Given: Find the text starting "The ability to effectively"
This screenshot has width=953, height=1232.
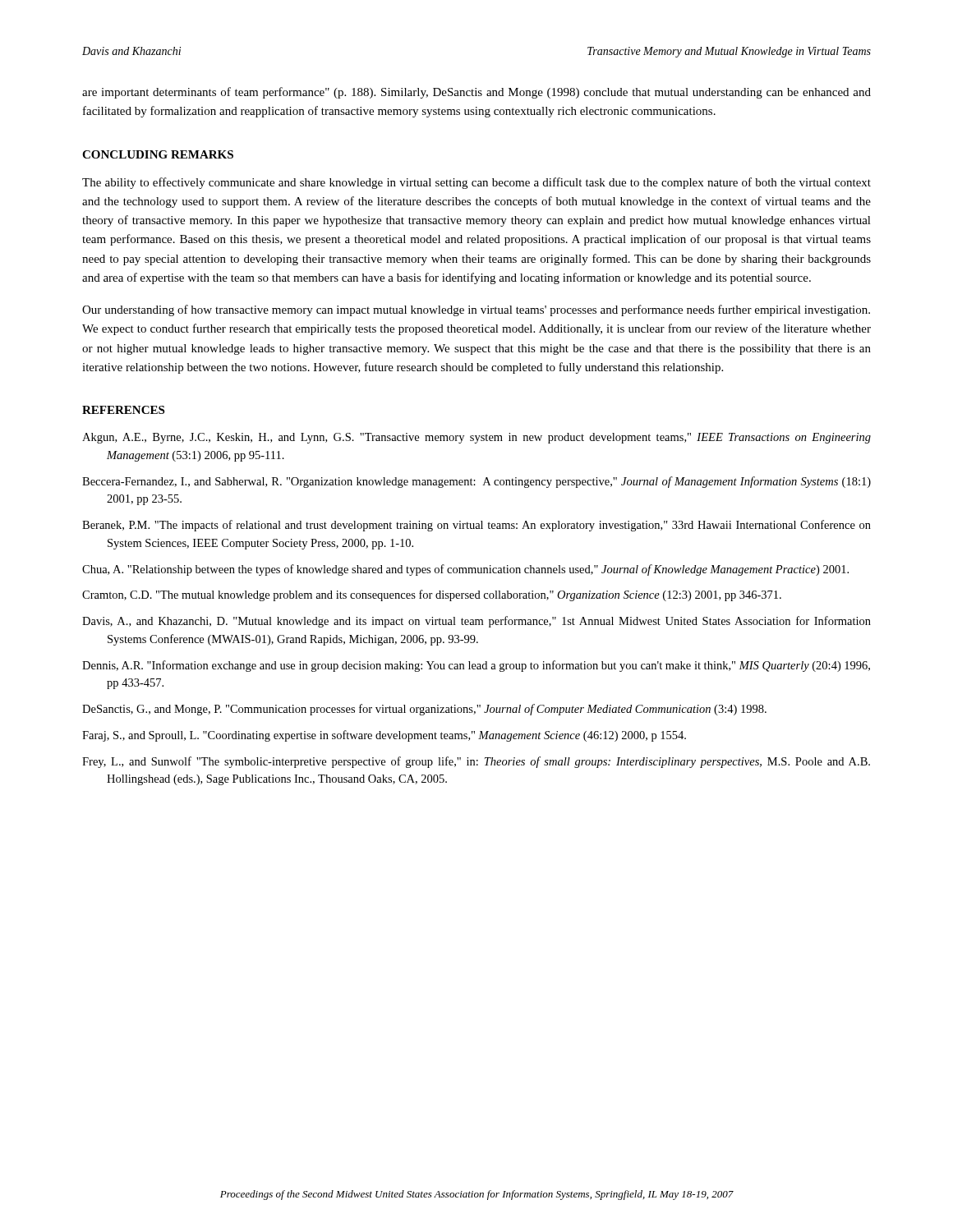Looking at the screenshot, I should click(x=476, y=230).
